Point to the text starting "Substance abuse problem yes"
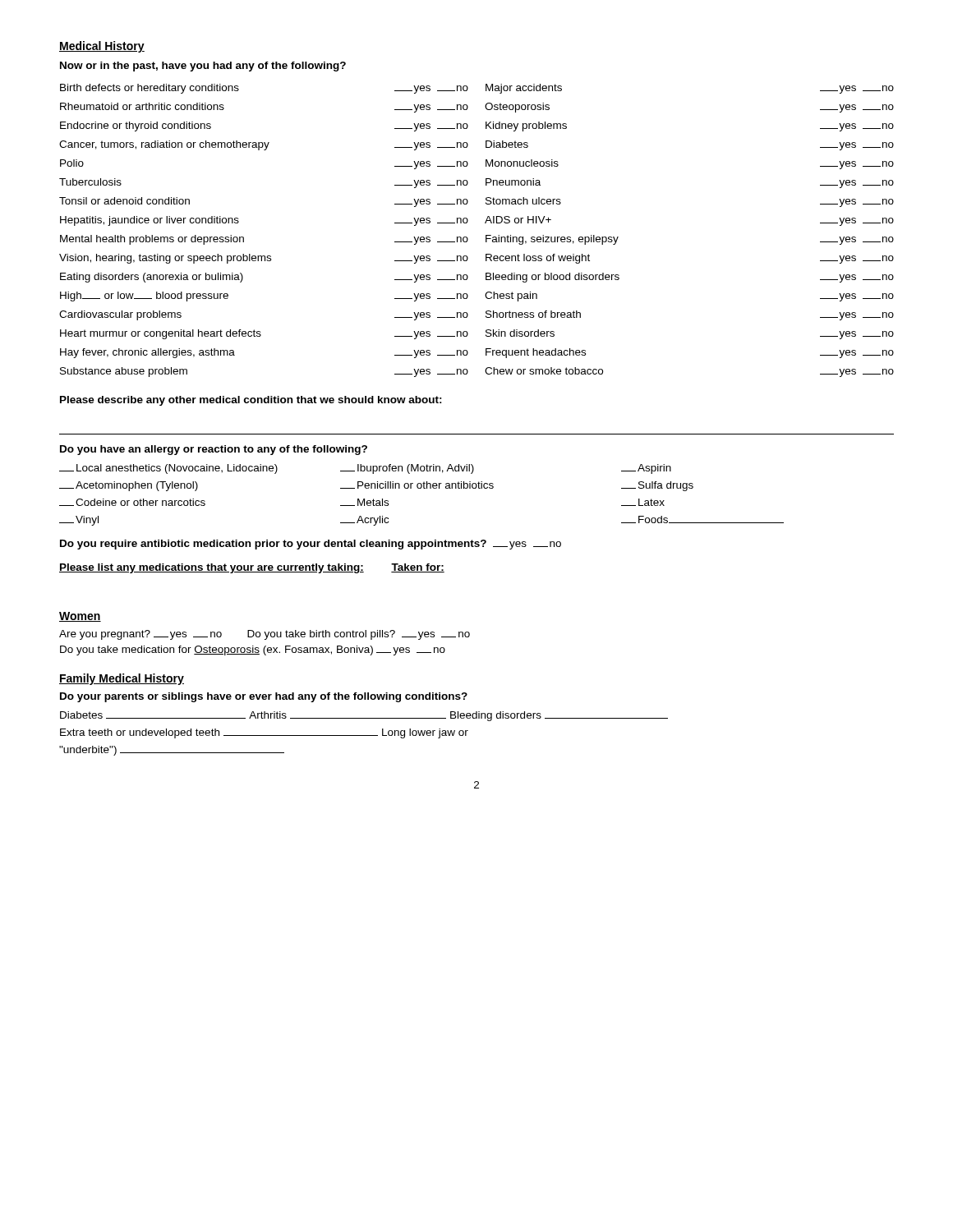This screenshot has width=953, height=1232. click(x=476, y=371)
